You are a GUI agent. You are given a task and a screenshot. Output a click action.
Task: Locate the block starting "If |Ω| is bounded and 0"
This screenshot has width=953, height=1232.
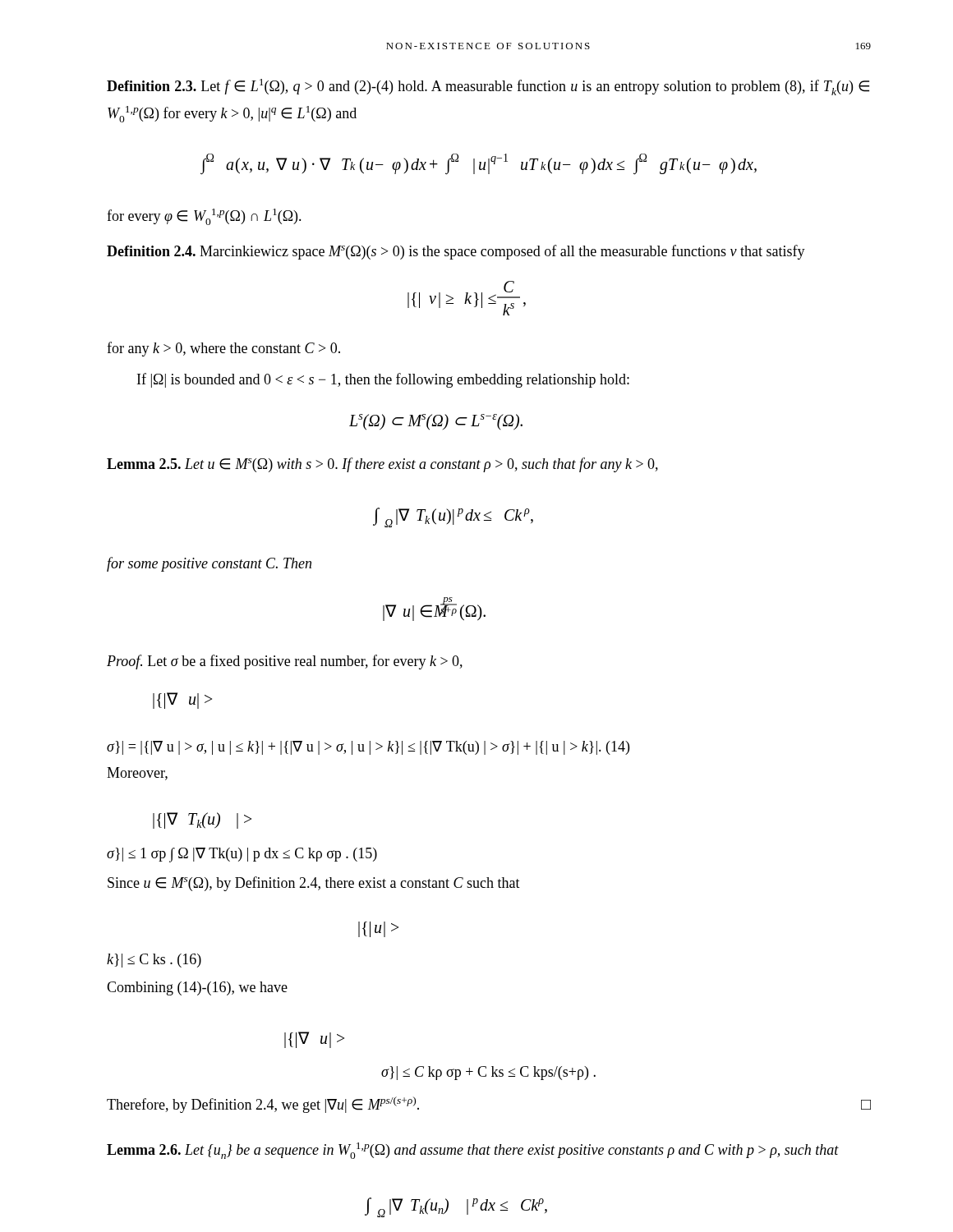coord(489,381)
